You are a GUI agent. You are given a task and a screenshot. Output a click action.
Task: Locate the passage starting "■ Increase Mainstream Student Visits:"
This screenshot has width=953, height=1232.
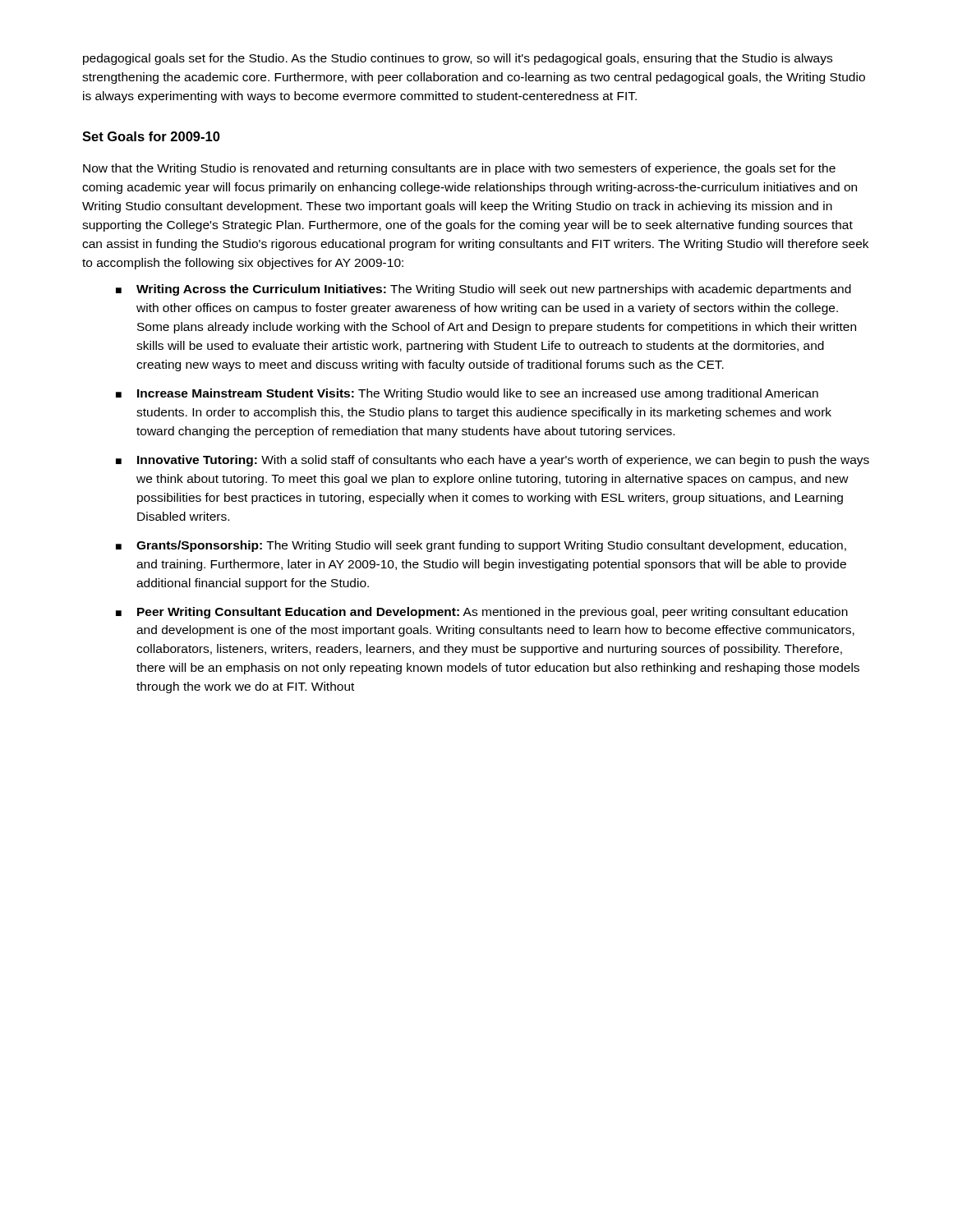(493, 413)
